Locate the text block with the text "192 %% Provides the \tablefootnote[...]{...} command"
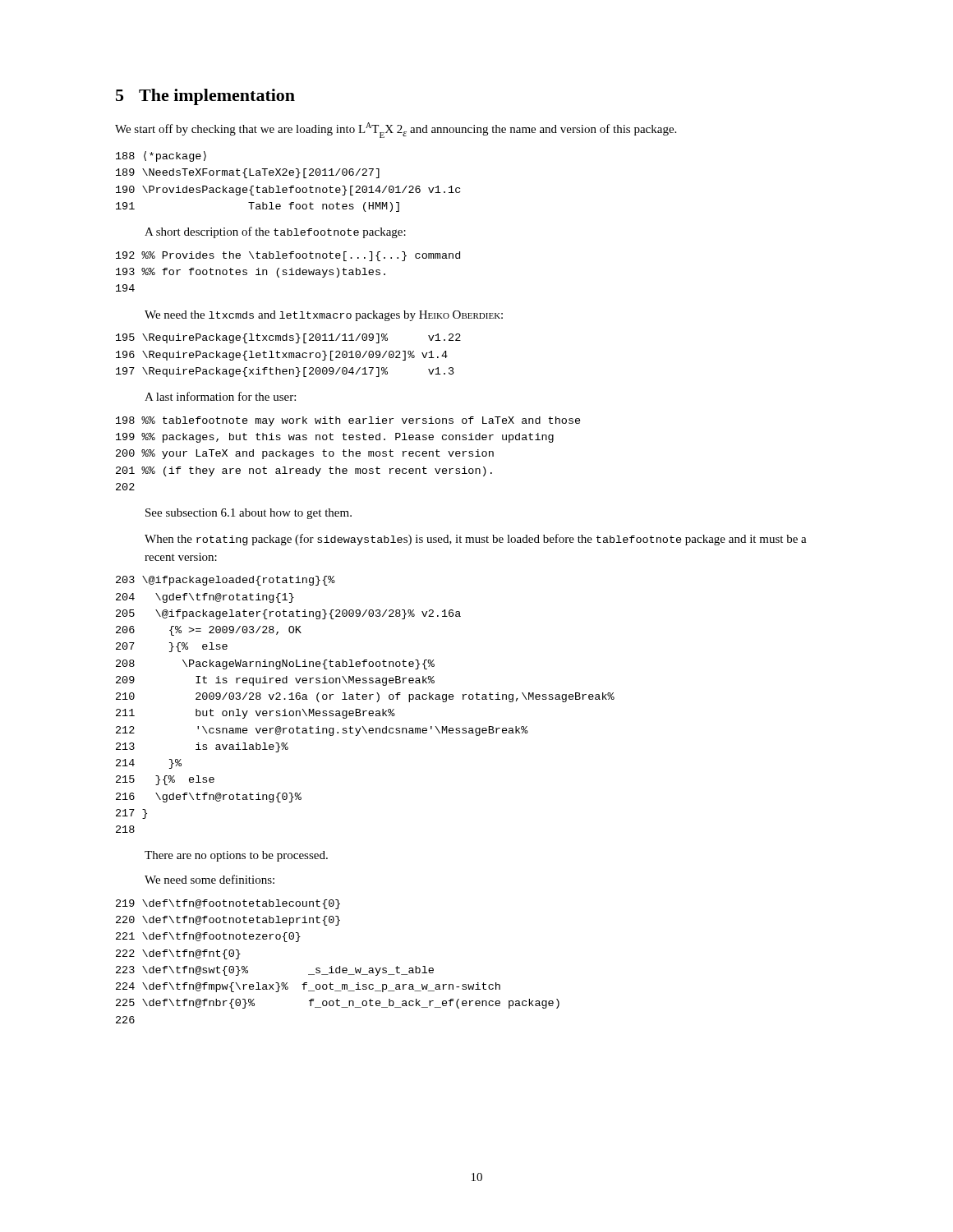 (288, 256)
